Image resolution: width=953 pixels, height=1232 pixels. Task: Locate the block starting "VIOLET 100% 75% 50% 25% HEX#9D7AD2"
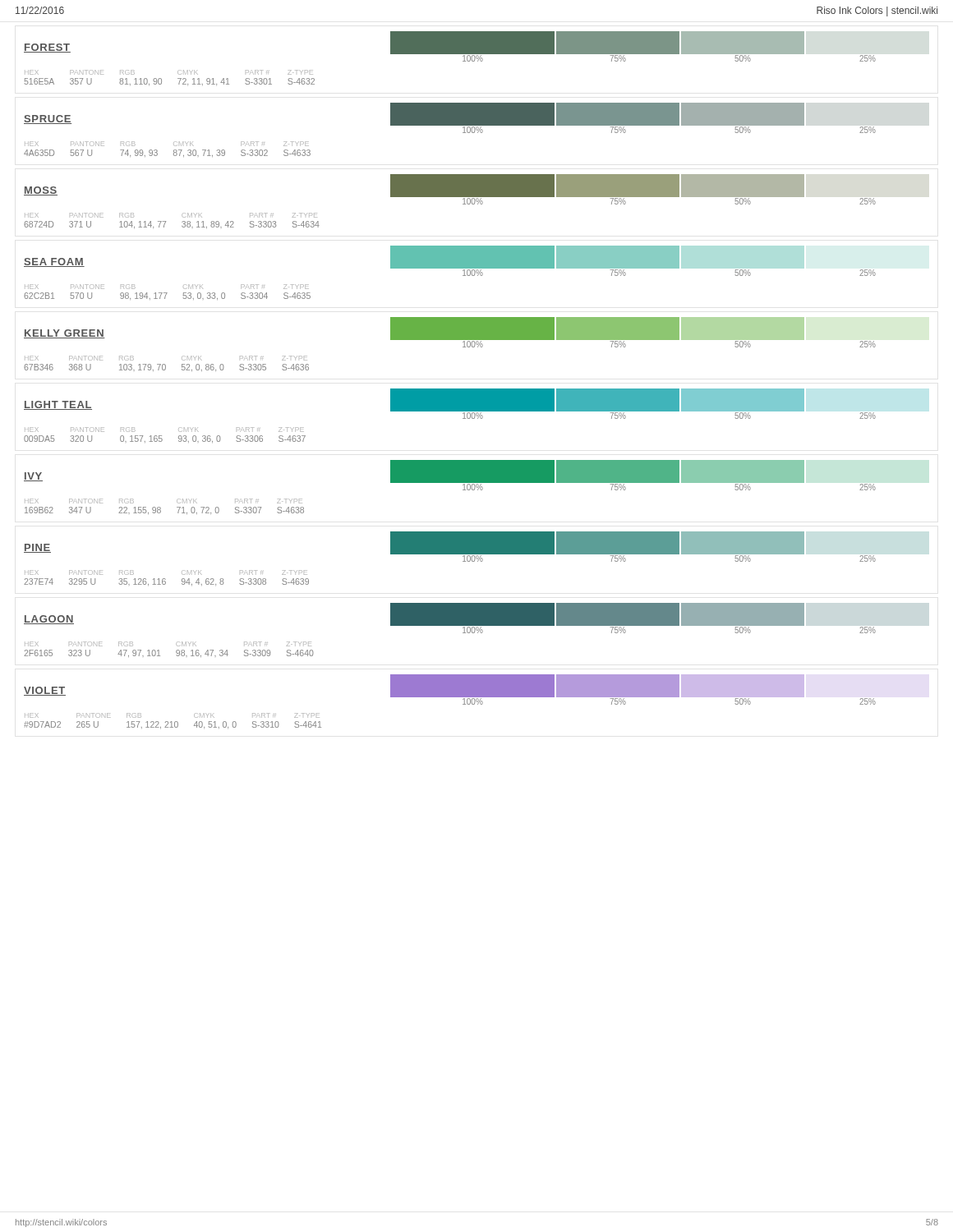(476, 703)
